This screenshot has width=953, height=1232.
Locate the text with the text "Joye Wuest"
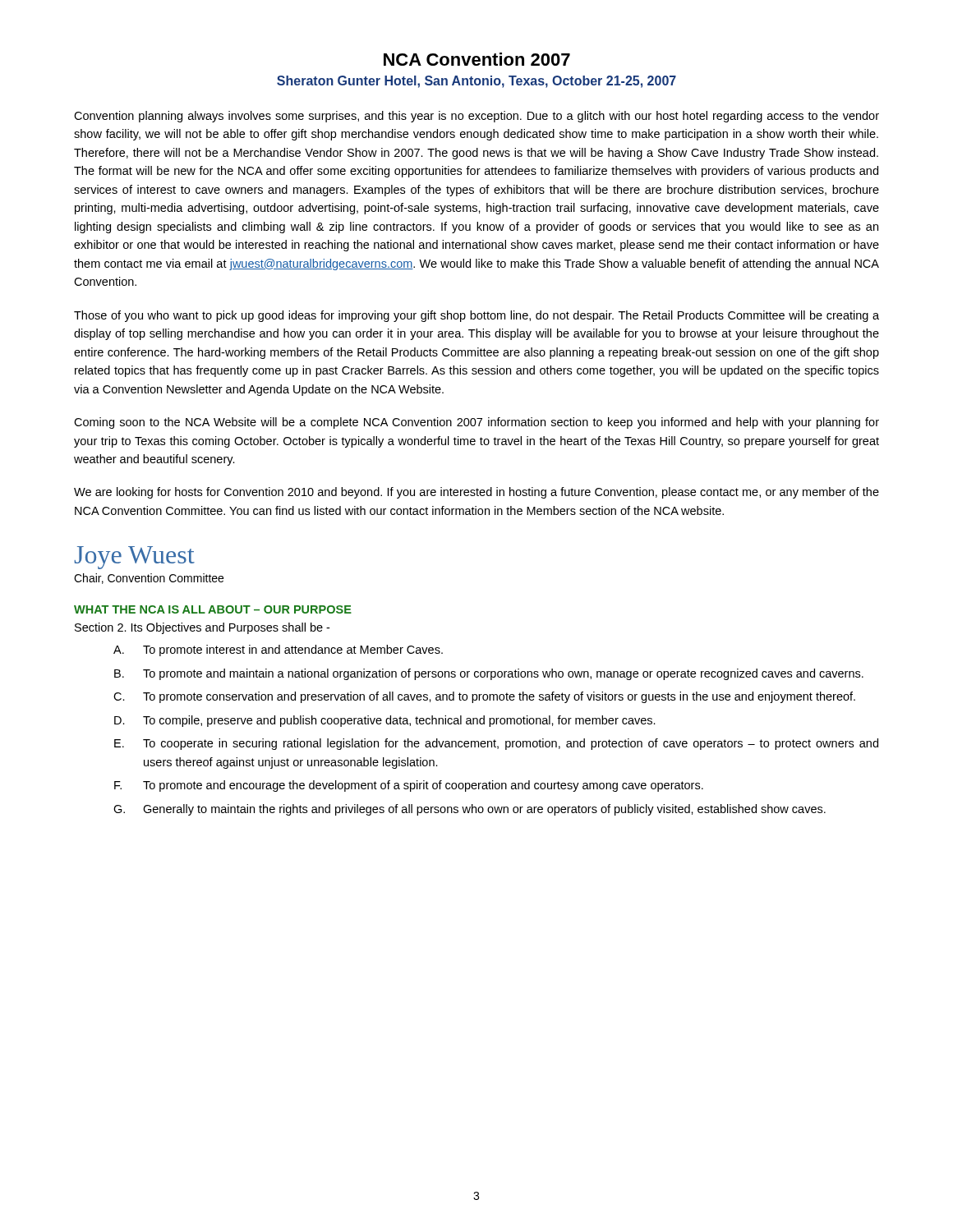[x=134, y=555]
